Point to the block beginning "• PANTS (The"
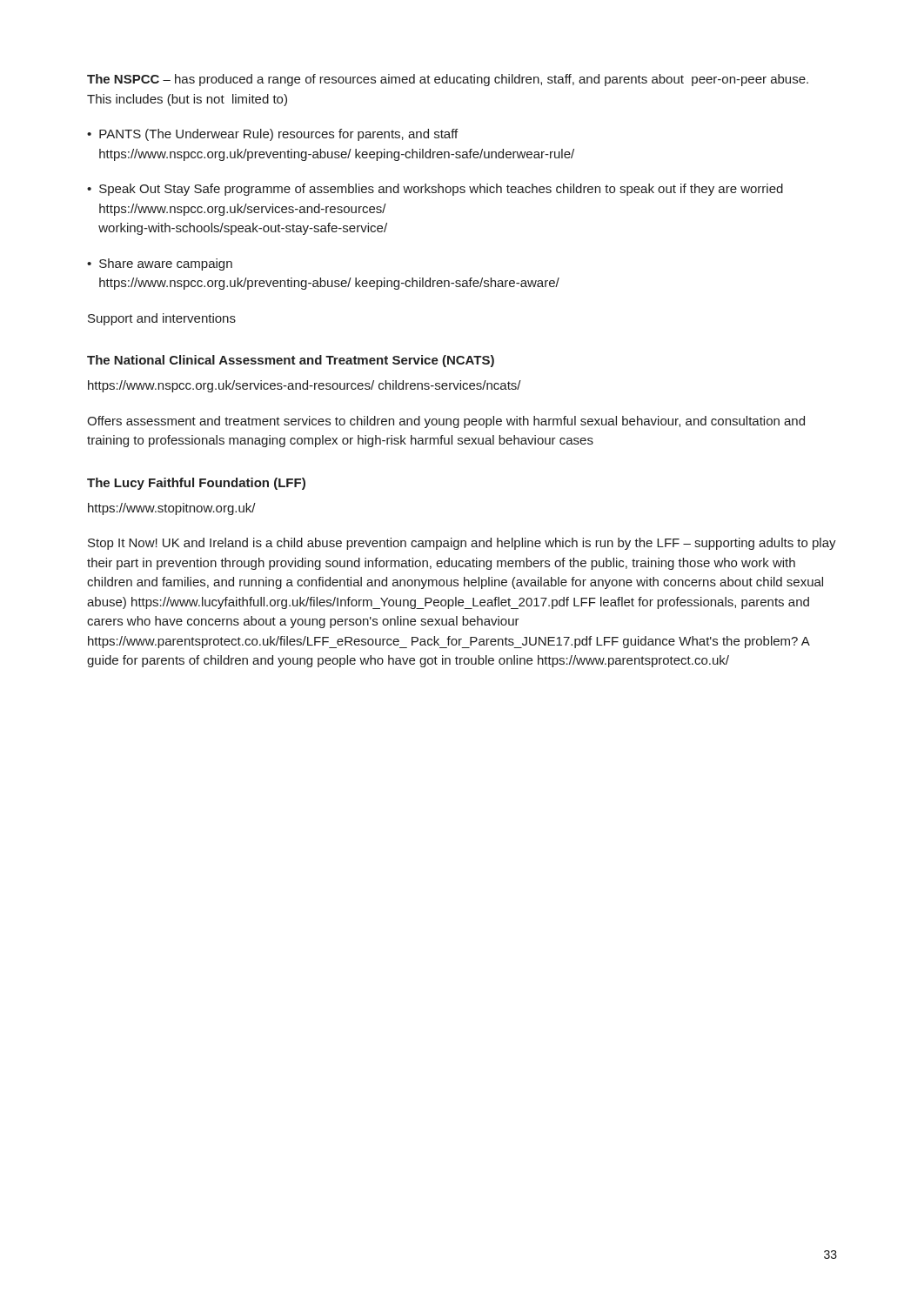Screen dimensions: 1305x924 pyautogui.click(x=462, y=144)
